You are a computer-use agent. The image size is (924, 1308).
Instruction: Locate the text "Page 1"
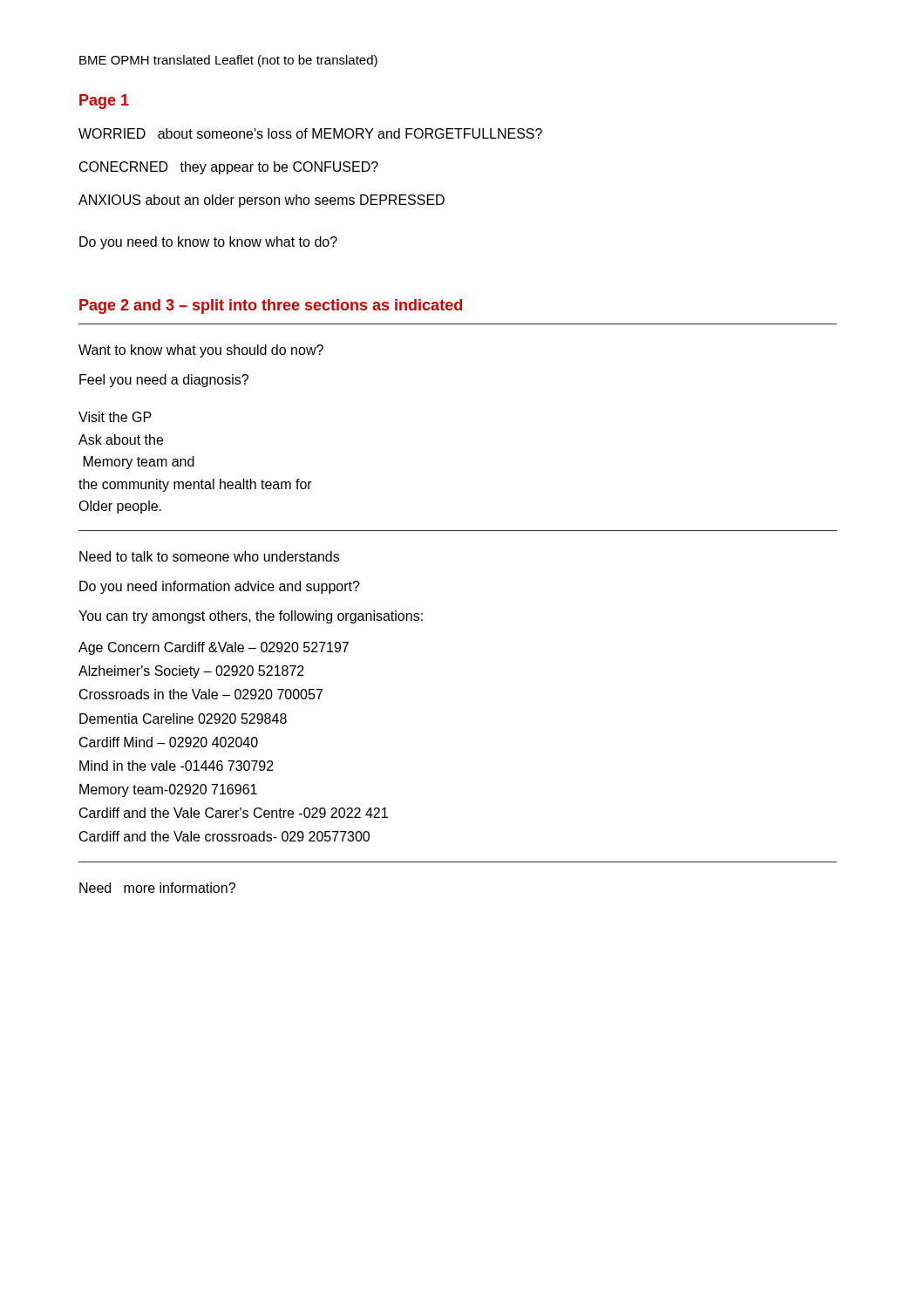(x=104, y=100)
